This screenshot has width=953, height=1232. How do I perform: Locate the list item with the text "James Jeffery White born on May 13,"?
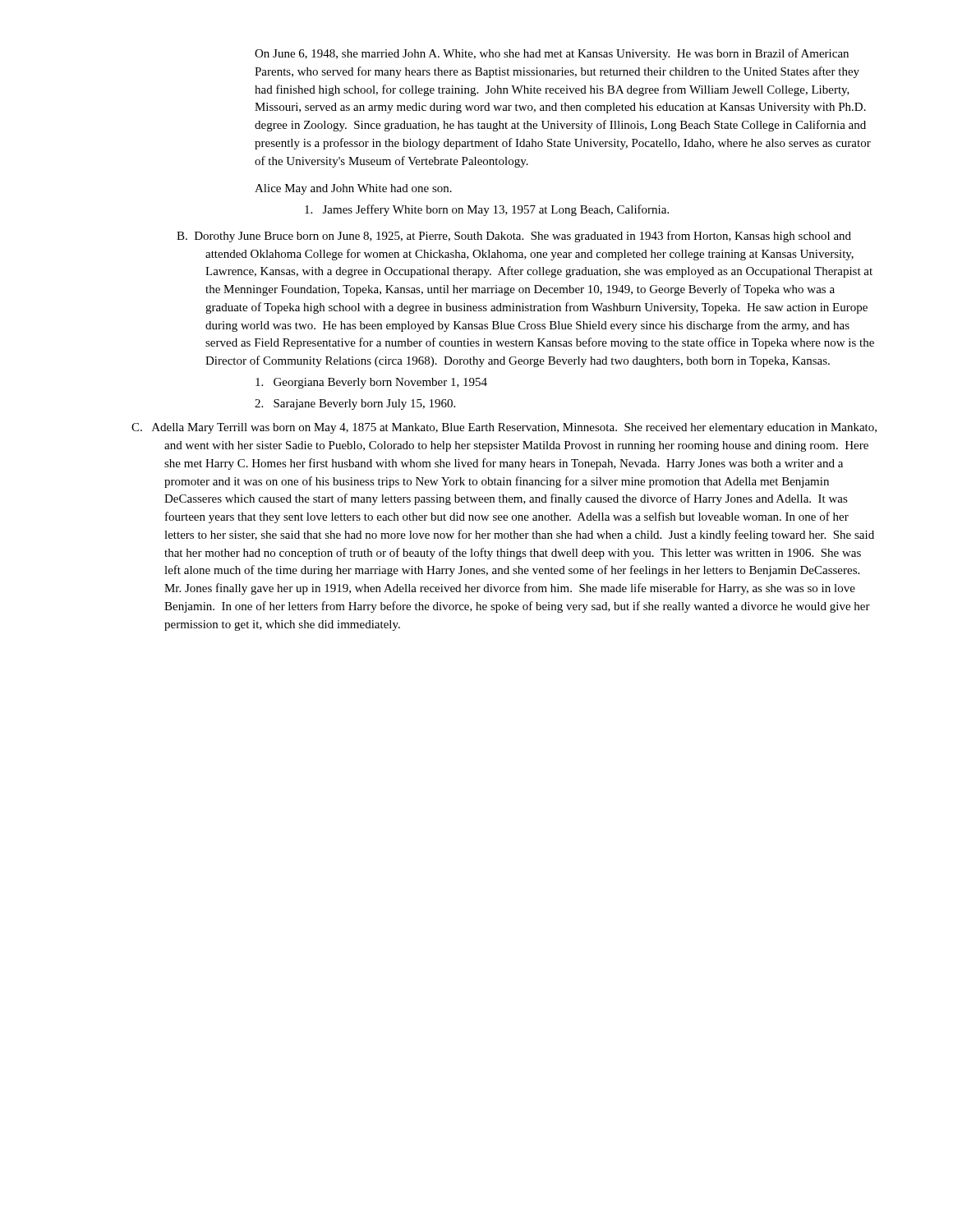click(x=592, y=210)
